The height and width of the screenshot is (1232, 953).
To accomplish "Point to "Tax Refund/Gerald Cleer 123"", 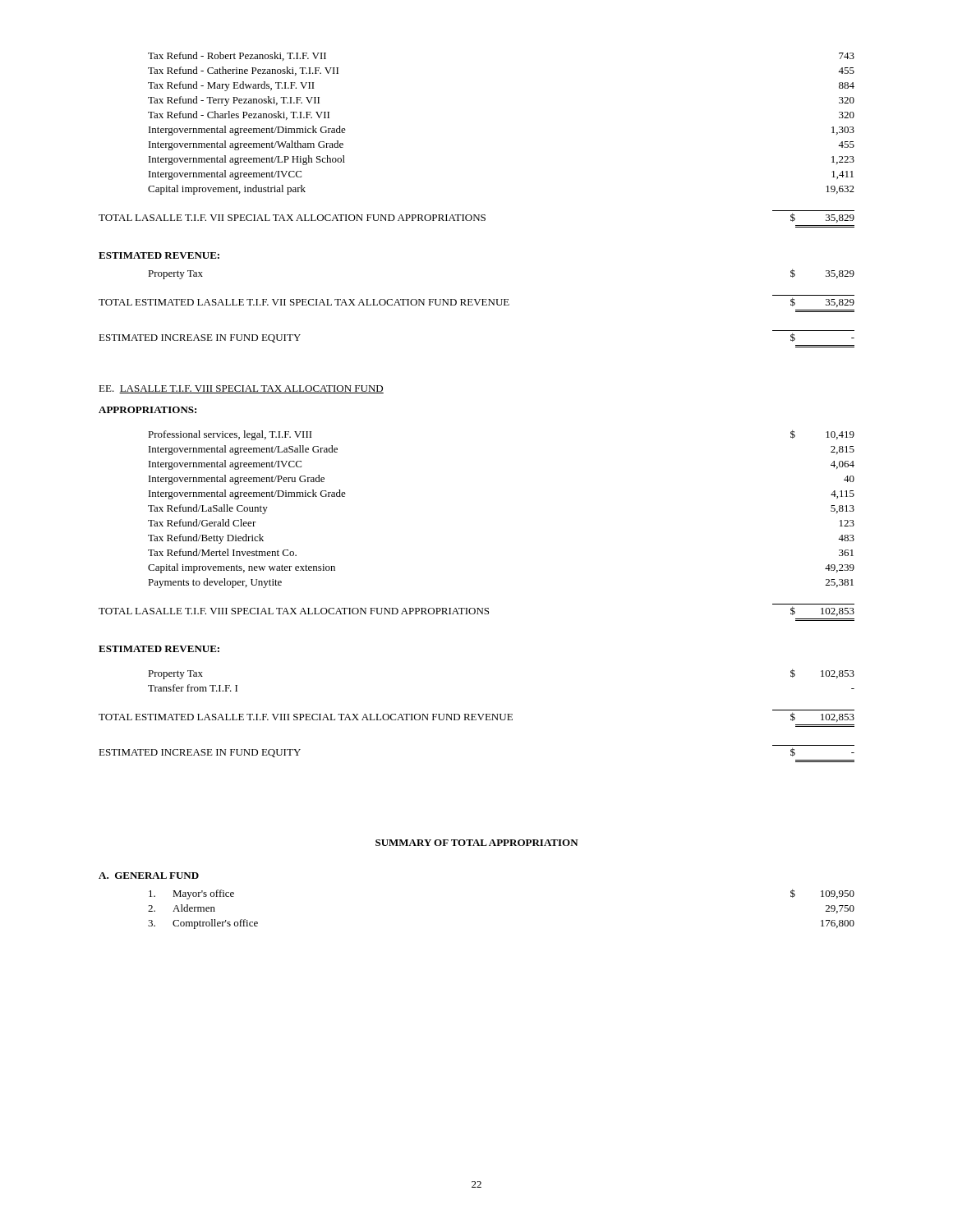I will 206,524.
